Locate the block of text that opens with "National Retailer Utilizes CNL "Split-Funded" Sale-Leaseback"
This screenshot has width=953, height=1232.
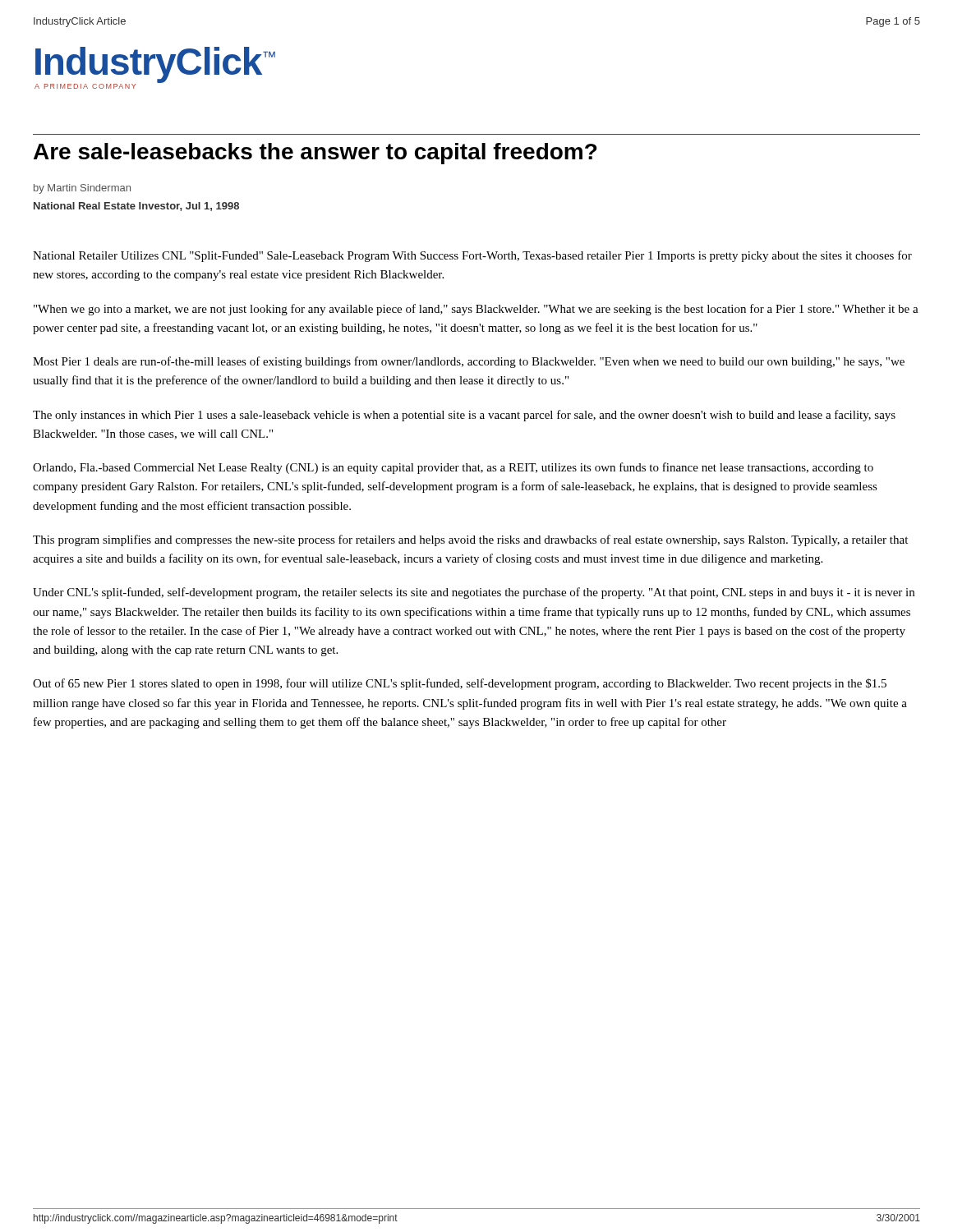coord(476,265)
